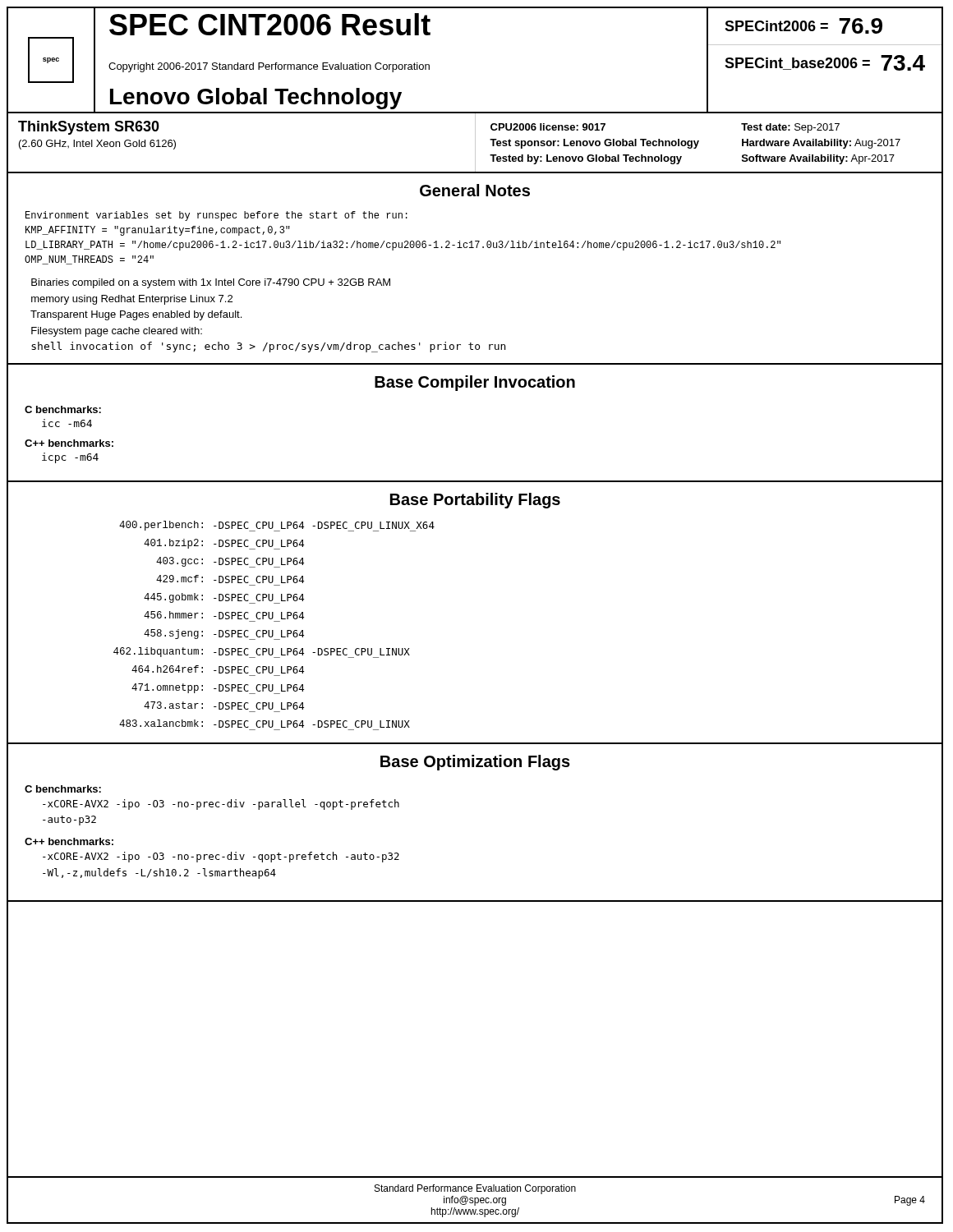Select the element starting "SPECint2006 = 76.9"

(804, 26)
